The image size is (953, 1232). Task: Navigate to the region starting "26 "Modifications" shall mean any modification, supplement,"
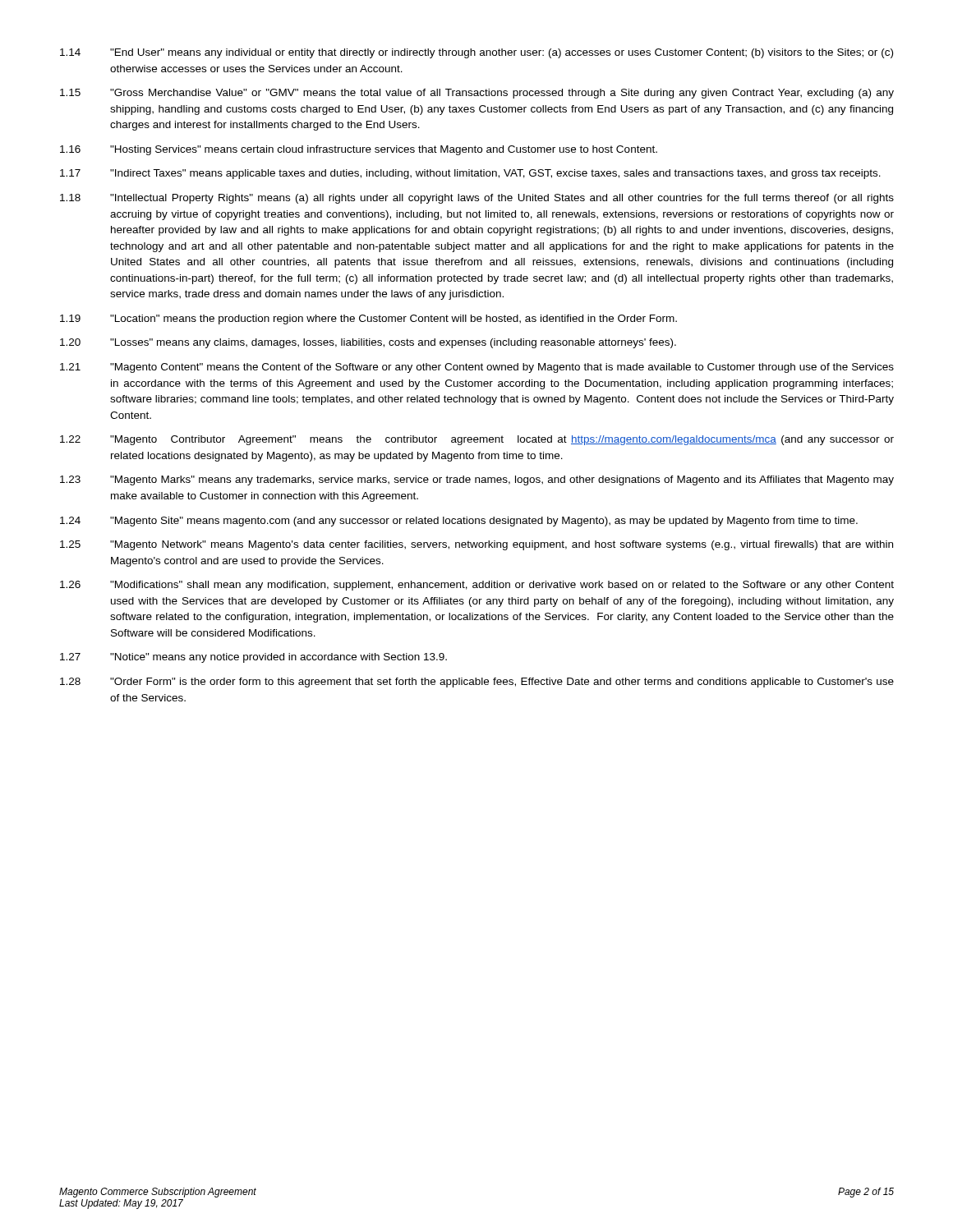click(x=476, y=609)
